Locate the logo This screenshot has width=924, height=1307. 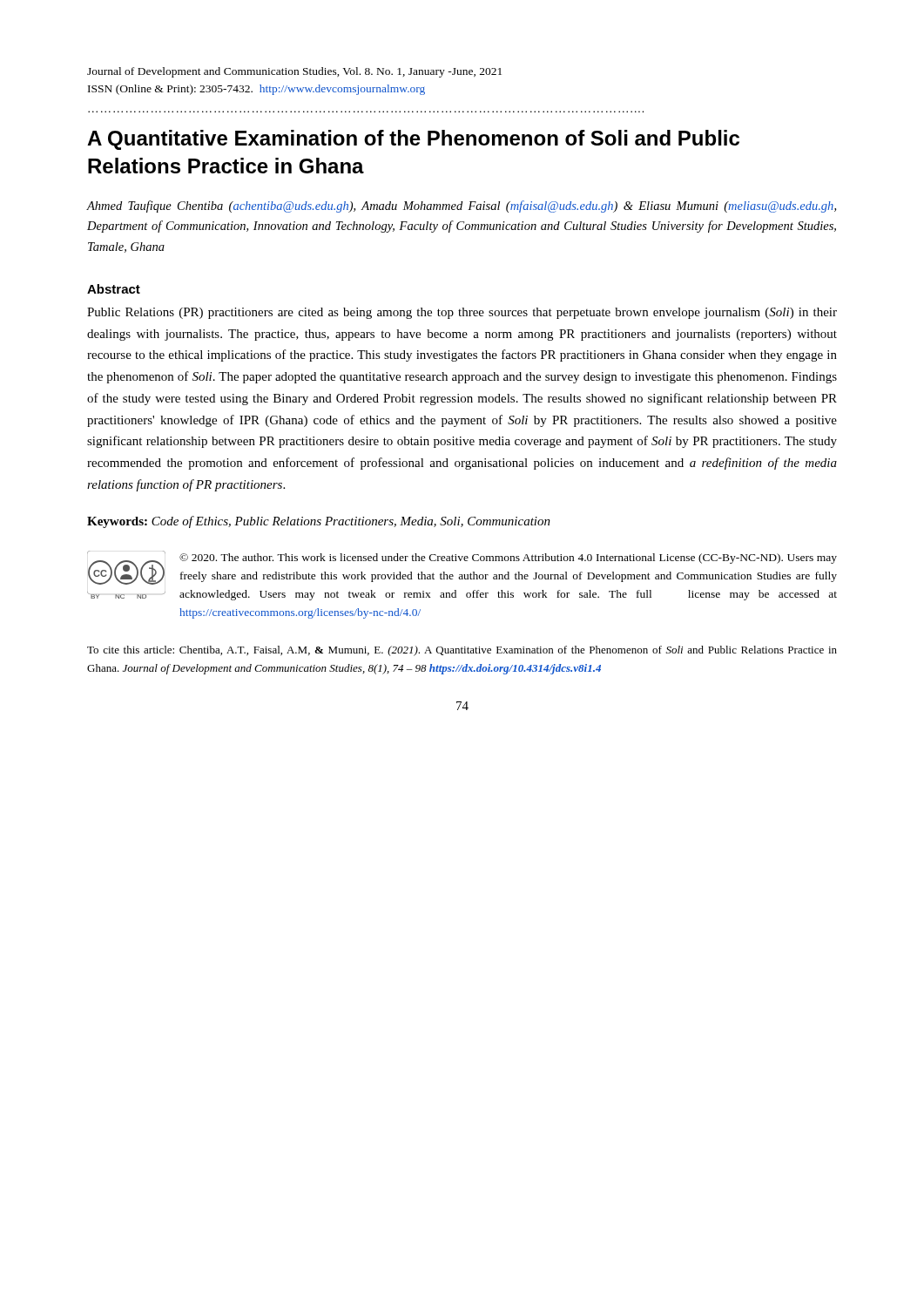pyautogui.click(x=126, y=579)
